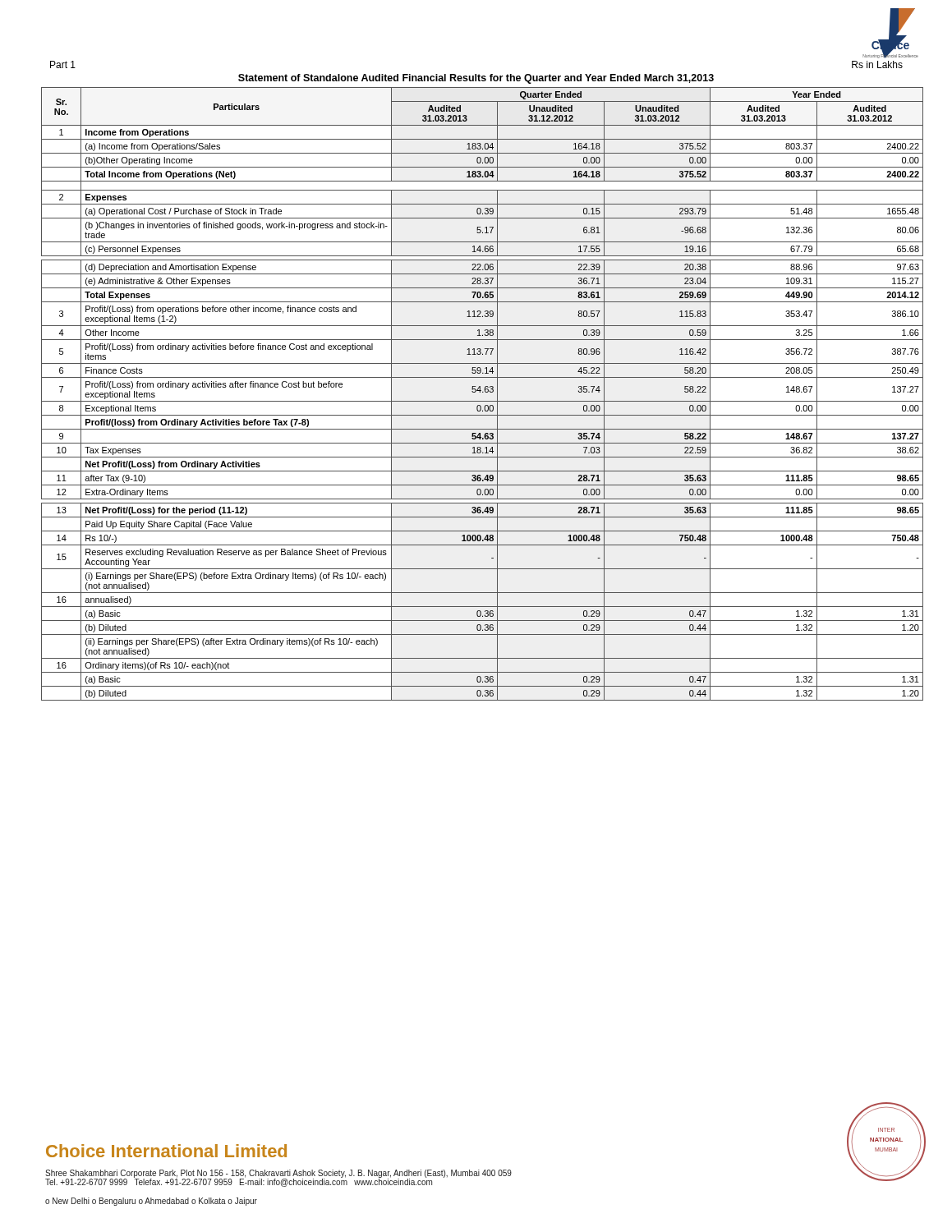Click on the table containing "(e) Administrative & Other Expenses"
952x1232 pixels.
[482, 394]
